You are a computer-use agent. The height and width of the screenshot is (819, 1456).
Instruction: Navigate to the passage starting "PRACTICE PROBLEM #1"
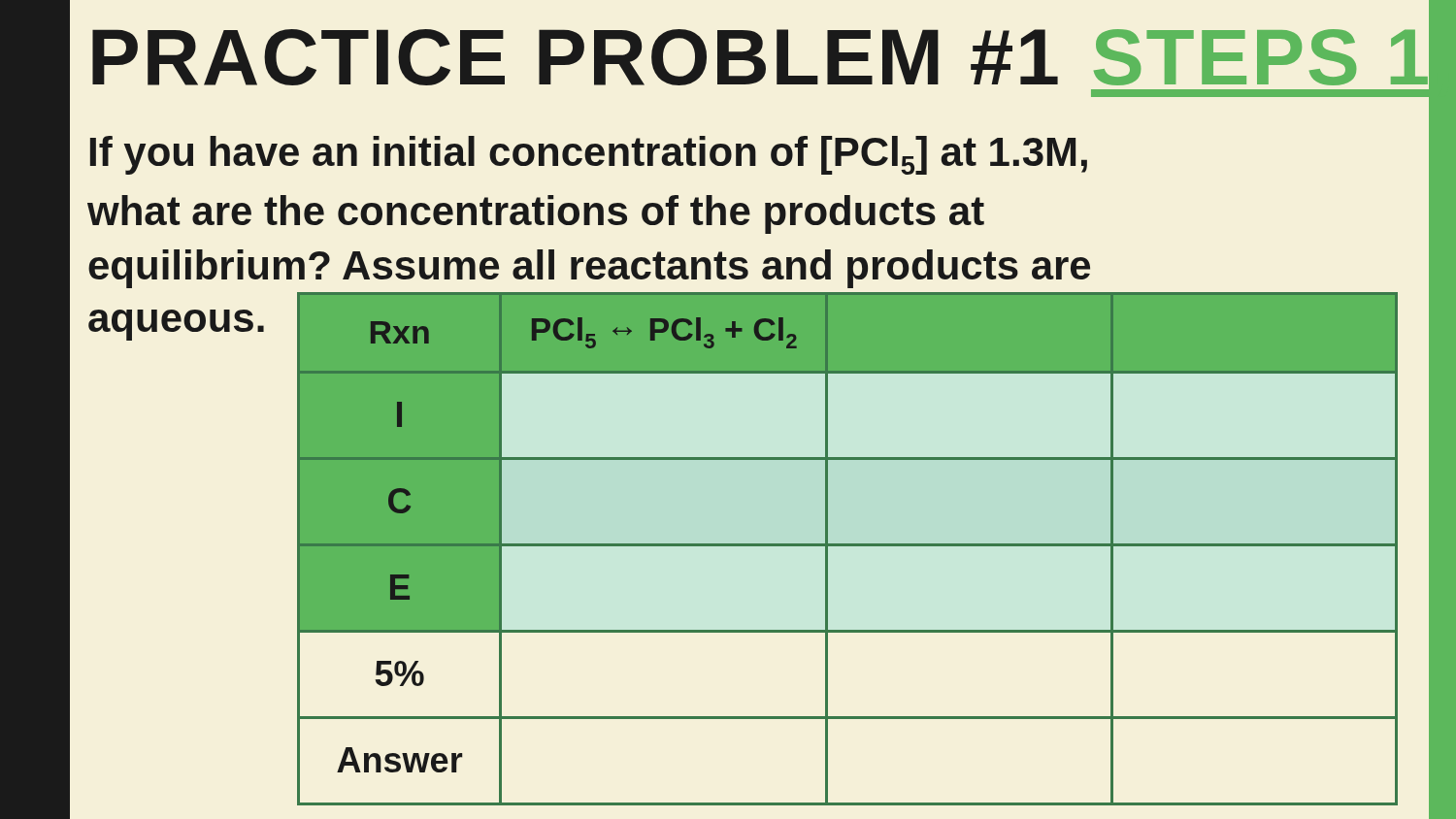click(752, 57)
